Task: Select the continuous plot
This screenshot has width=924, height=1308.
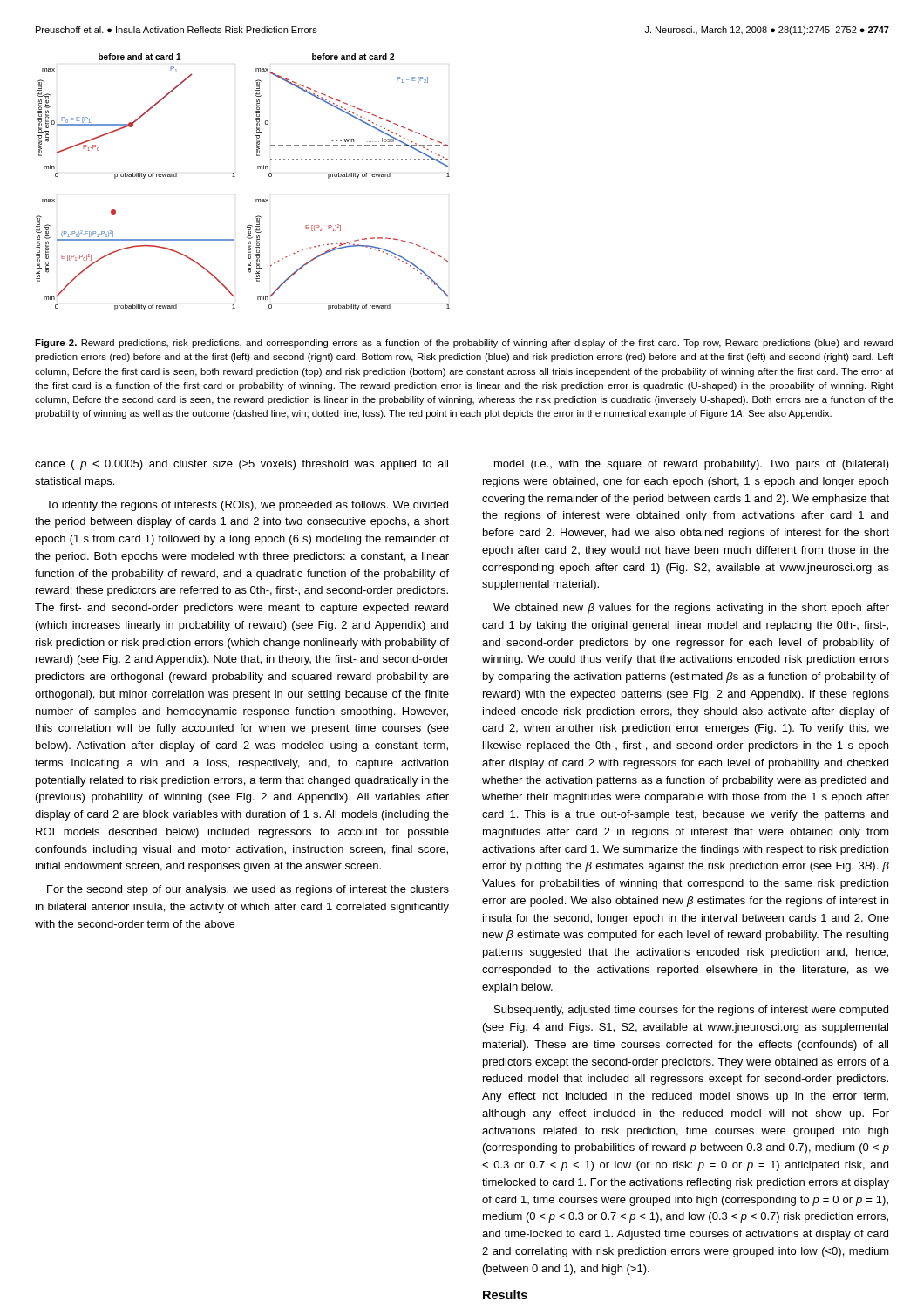Action: coord(248,188)
